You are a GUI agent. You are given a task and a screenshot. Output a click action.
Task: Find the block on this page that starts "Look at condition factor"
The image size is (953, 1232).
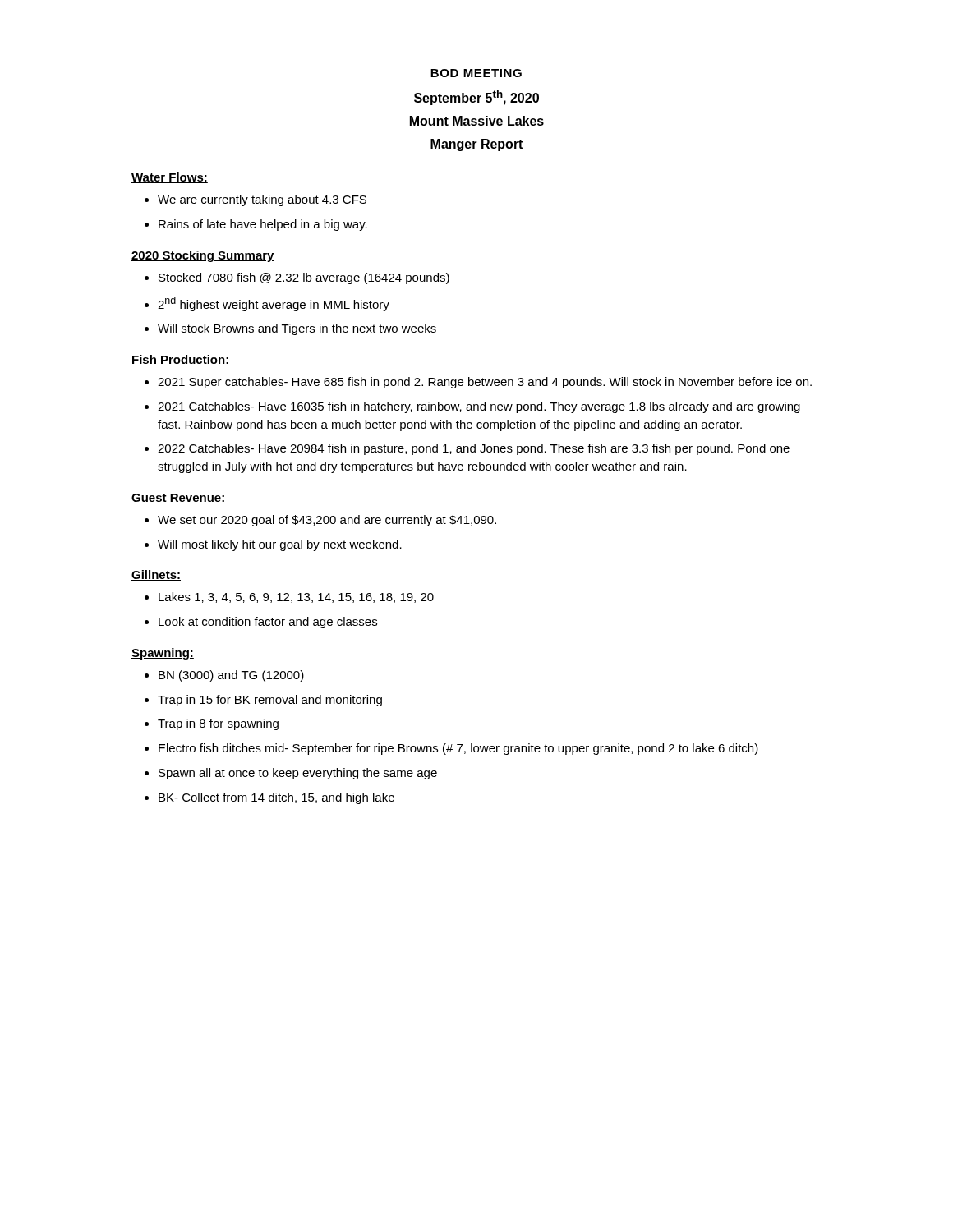coord(261,623)
